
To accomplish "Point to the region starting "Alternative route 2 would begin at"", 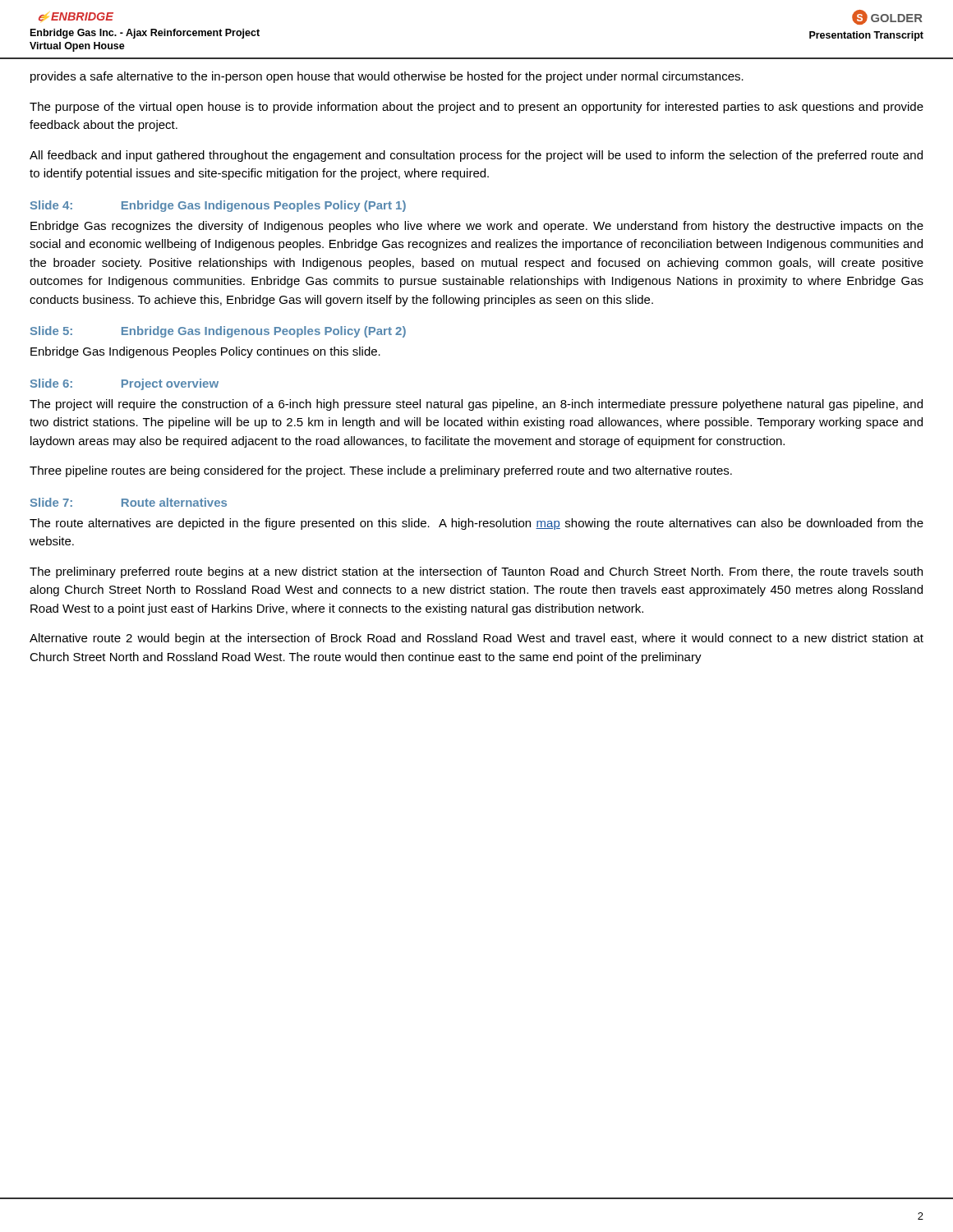I will (x=476, y=647).
